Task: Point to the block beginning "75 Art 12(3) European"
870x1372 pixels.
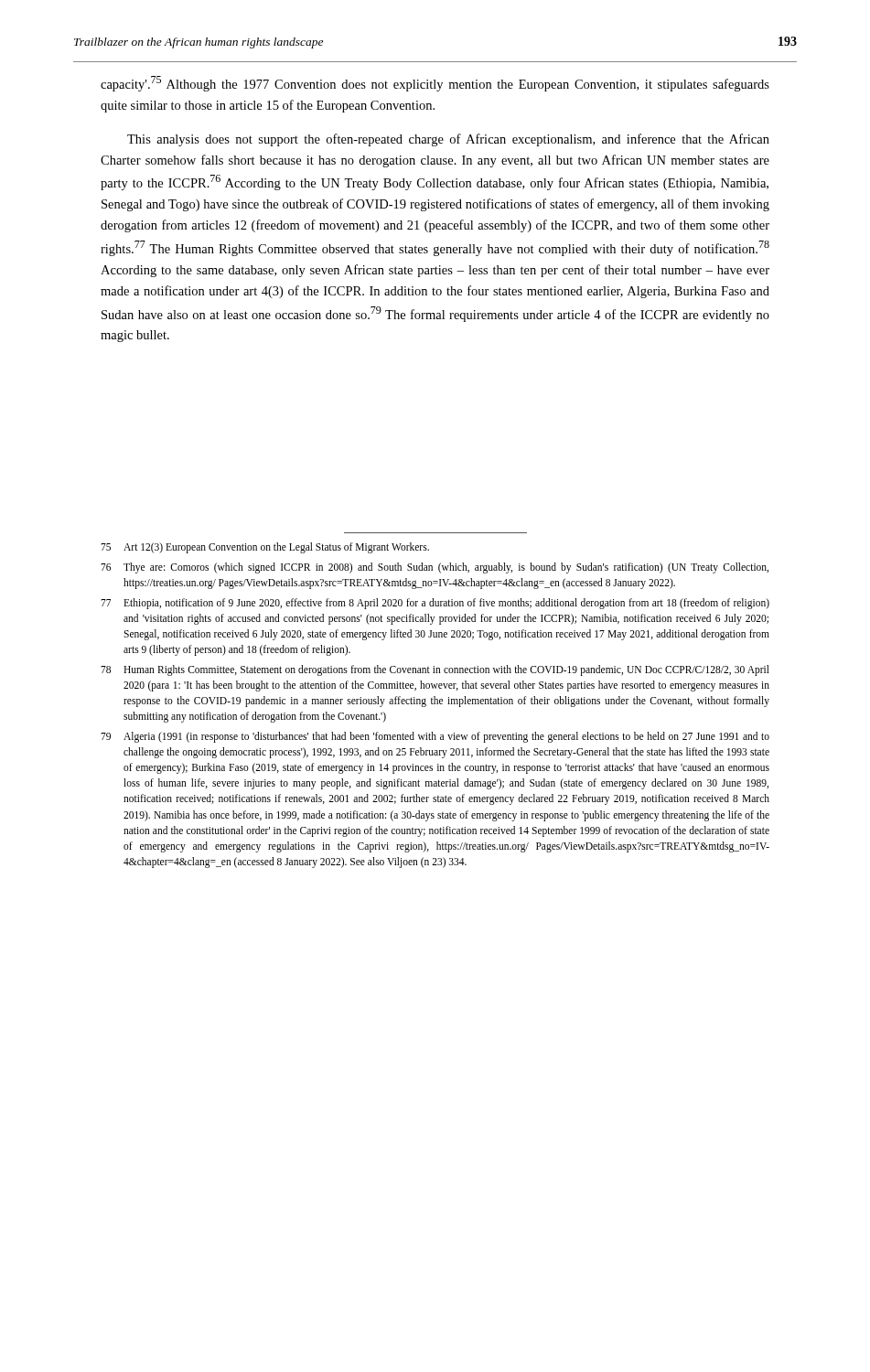Action: (x=435, y=548)
